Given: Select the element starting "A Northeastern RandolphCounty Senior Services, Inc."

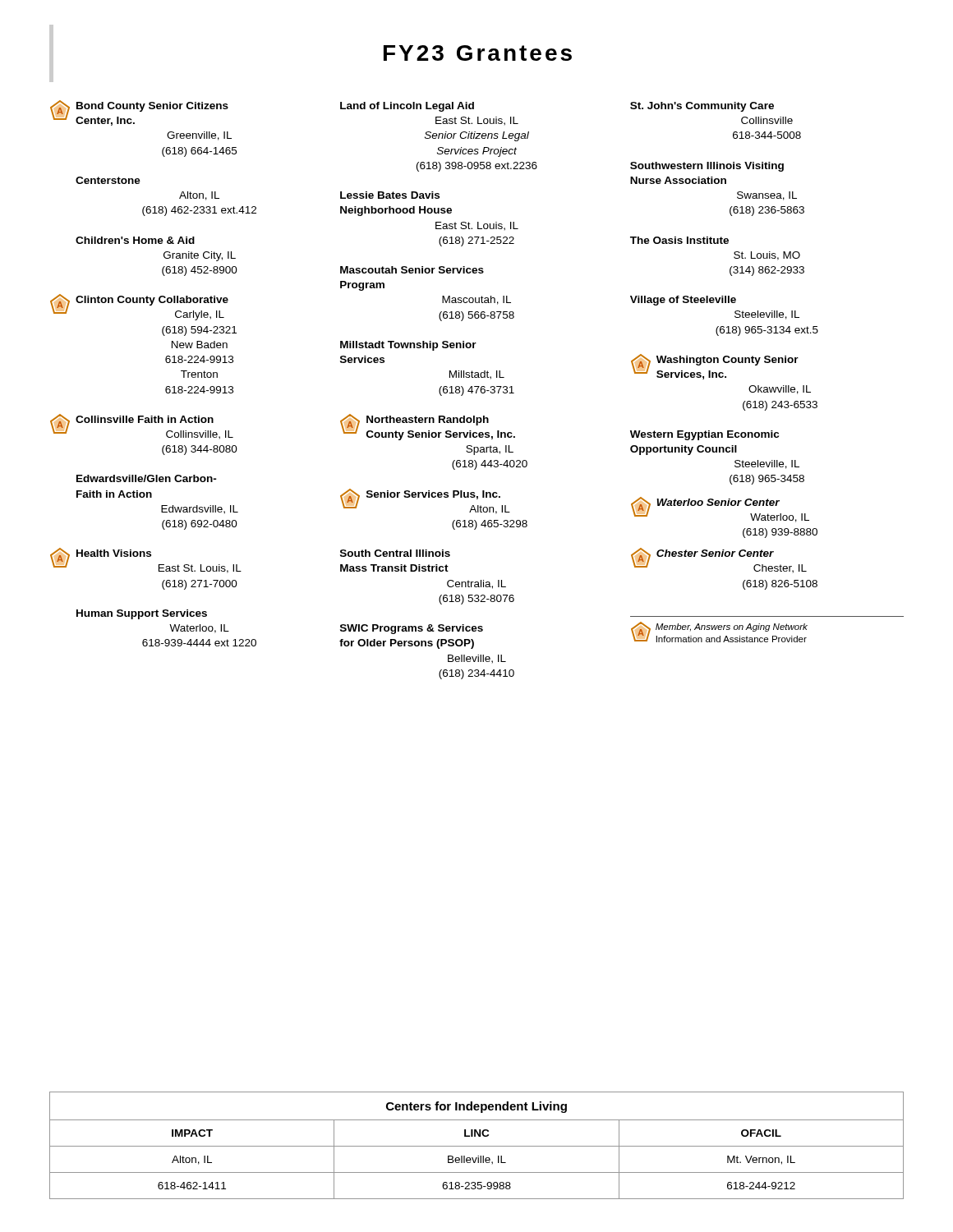Looking at the screenshot, I should [476, 442].
